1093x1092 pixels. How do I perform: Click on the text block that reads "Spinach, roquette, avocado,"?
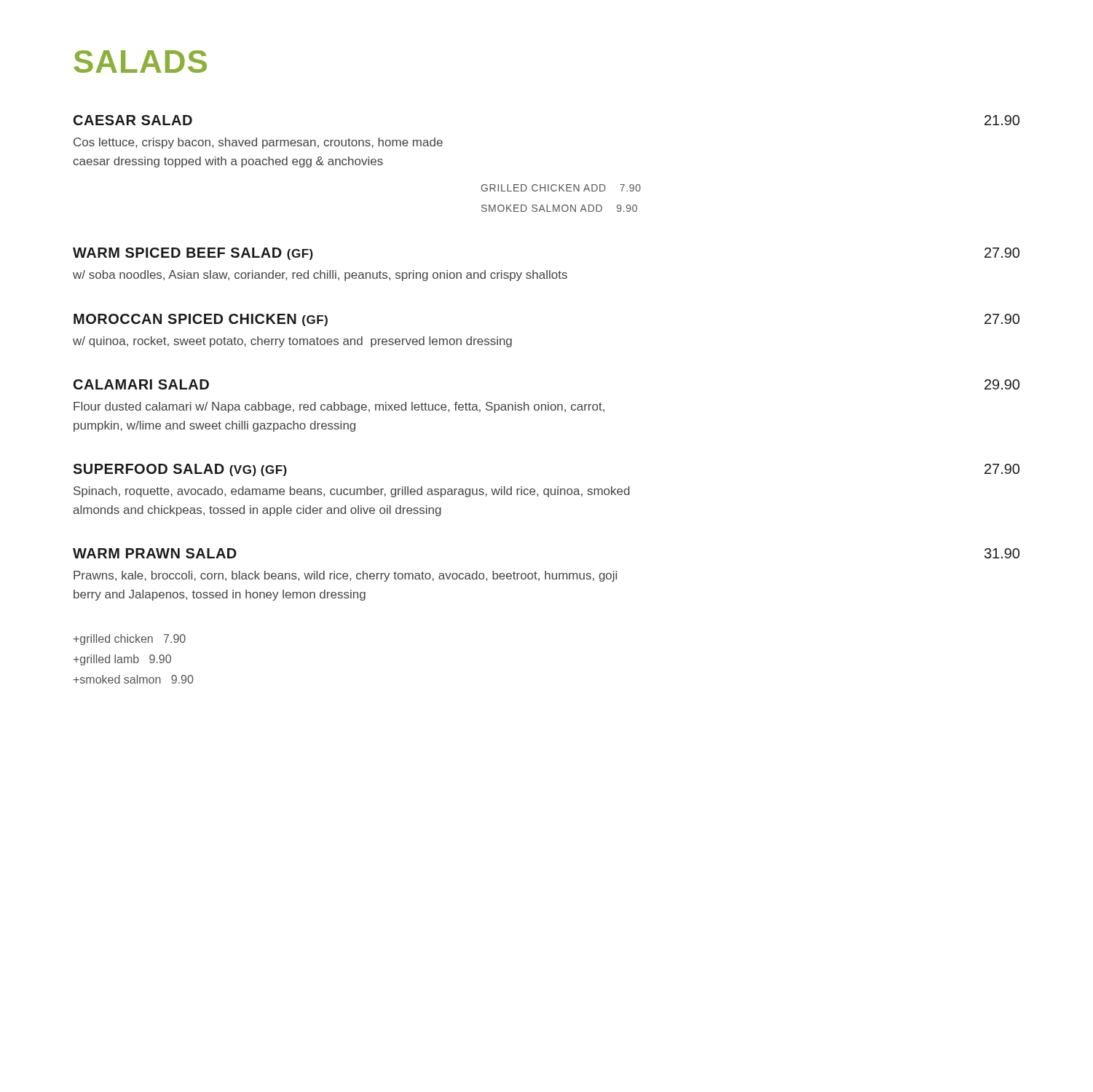[x=352, y=500]
